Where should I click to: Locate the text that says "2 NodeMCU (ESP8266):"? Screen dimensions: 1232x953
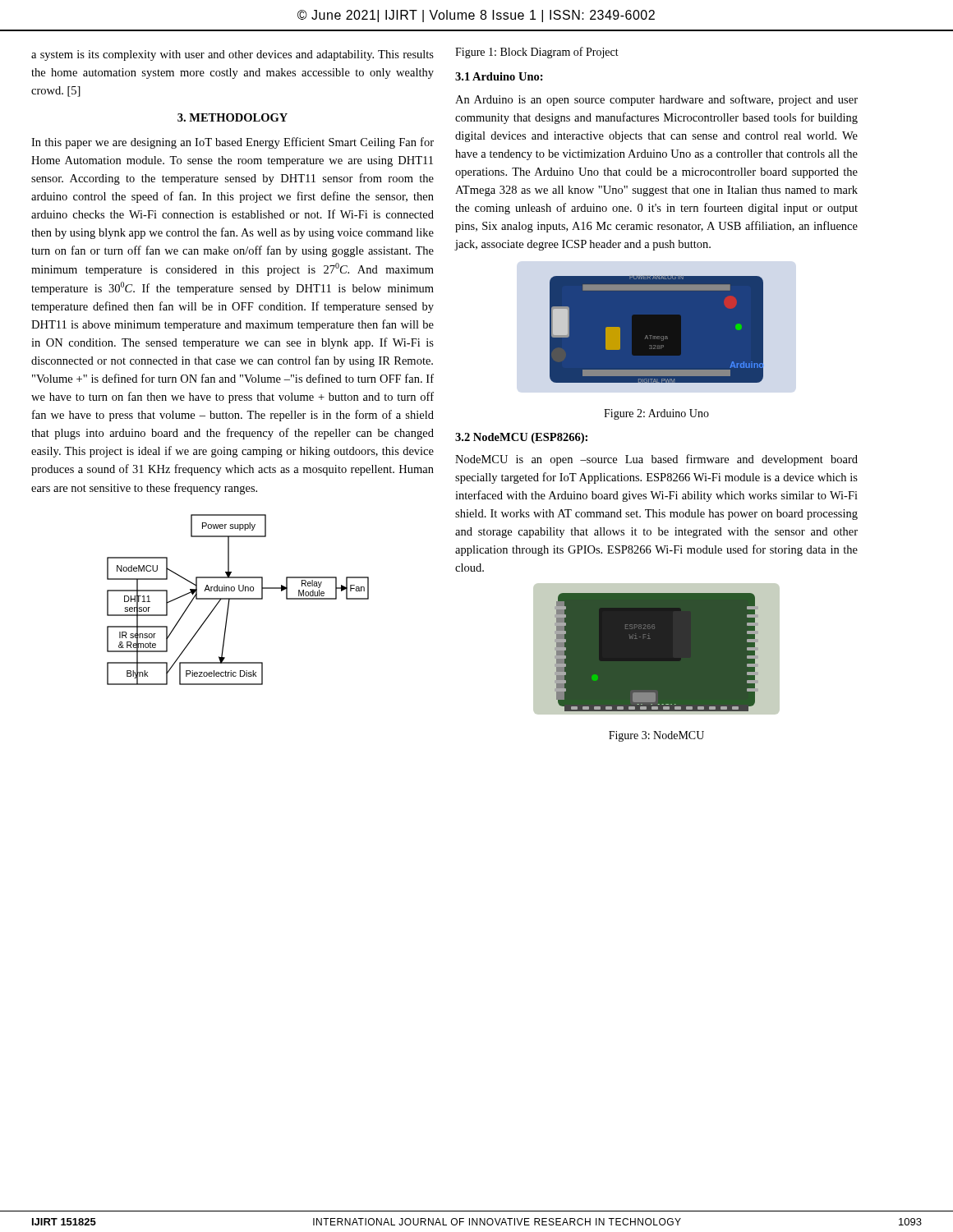pyautogui.click(x=521, y=438)
